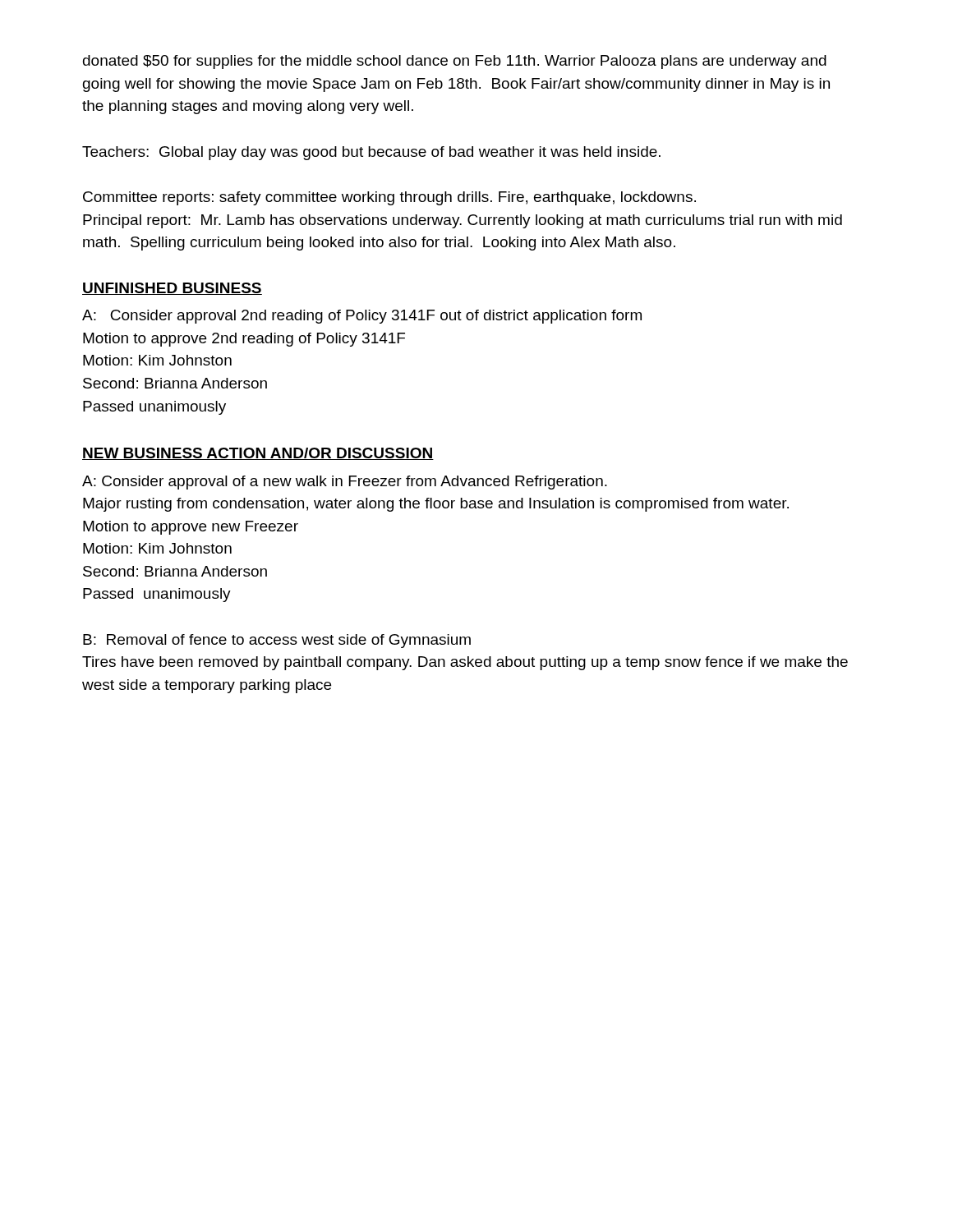
Task: Click on the text block containing "Teachers: Global play day was good but"
Action: point(372,151)
